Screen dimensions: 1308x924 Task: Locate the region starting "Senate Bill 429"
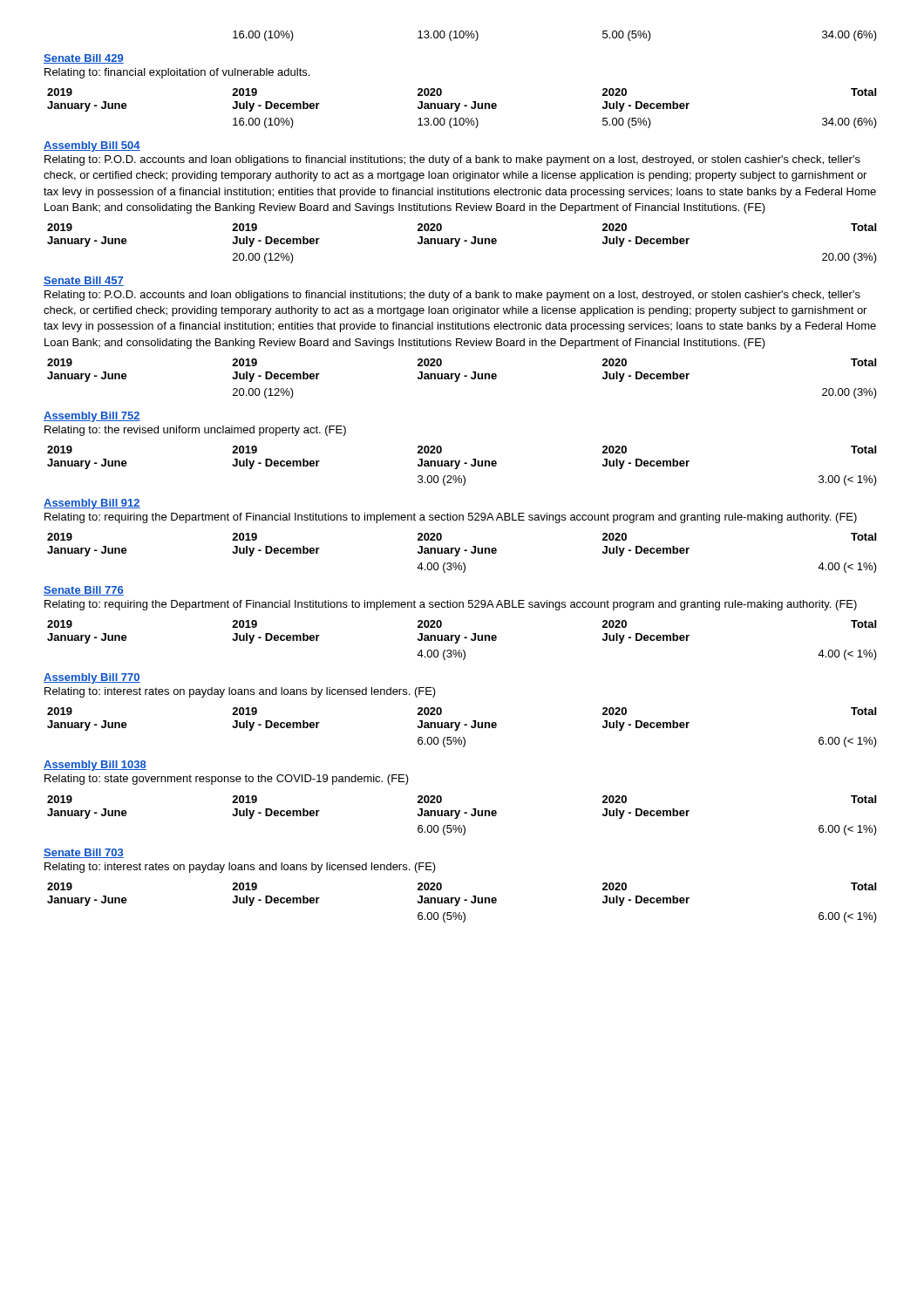tap(84, 58)
